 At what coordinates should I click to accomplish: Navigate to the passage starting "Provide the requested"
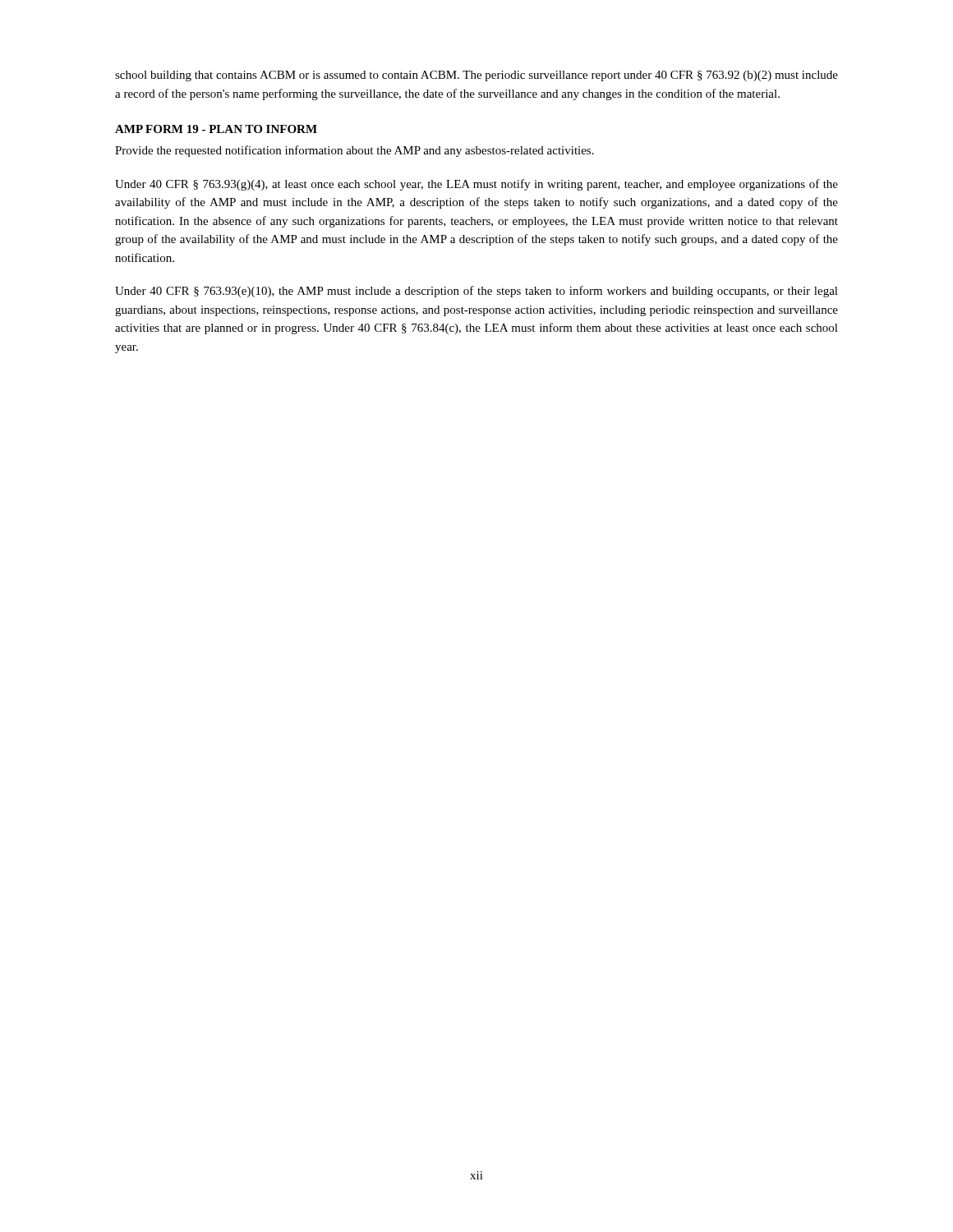[355, 150]
